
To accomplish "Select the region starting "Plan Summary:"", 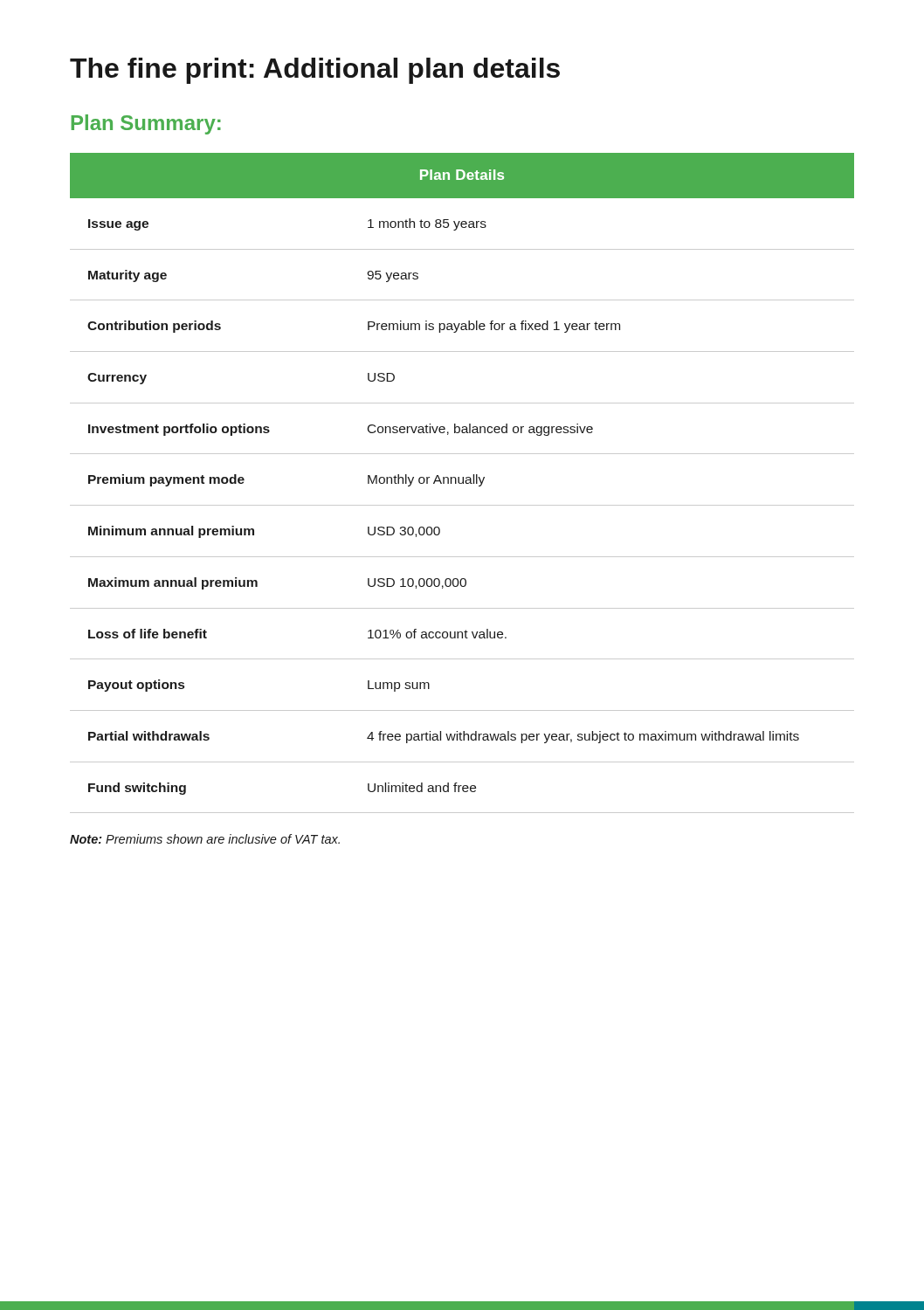I will tap(146, 124).
